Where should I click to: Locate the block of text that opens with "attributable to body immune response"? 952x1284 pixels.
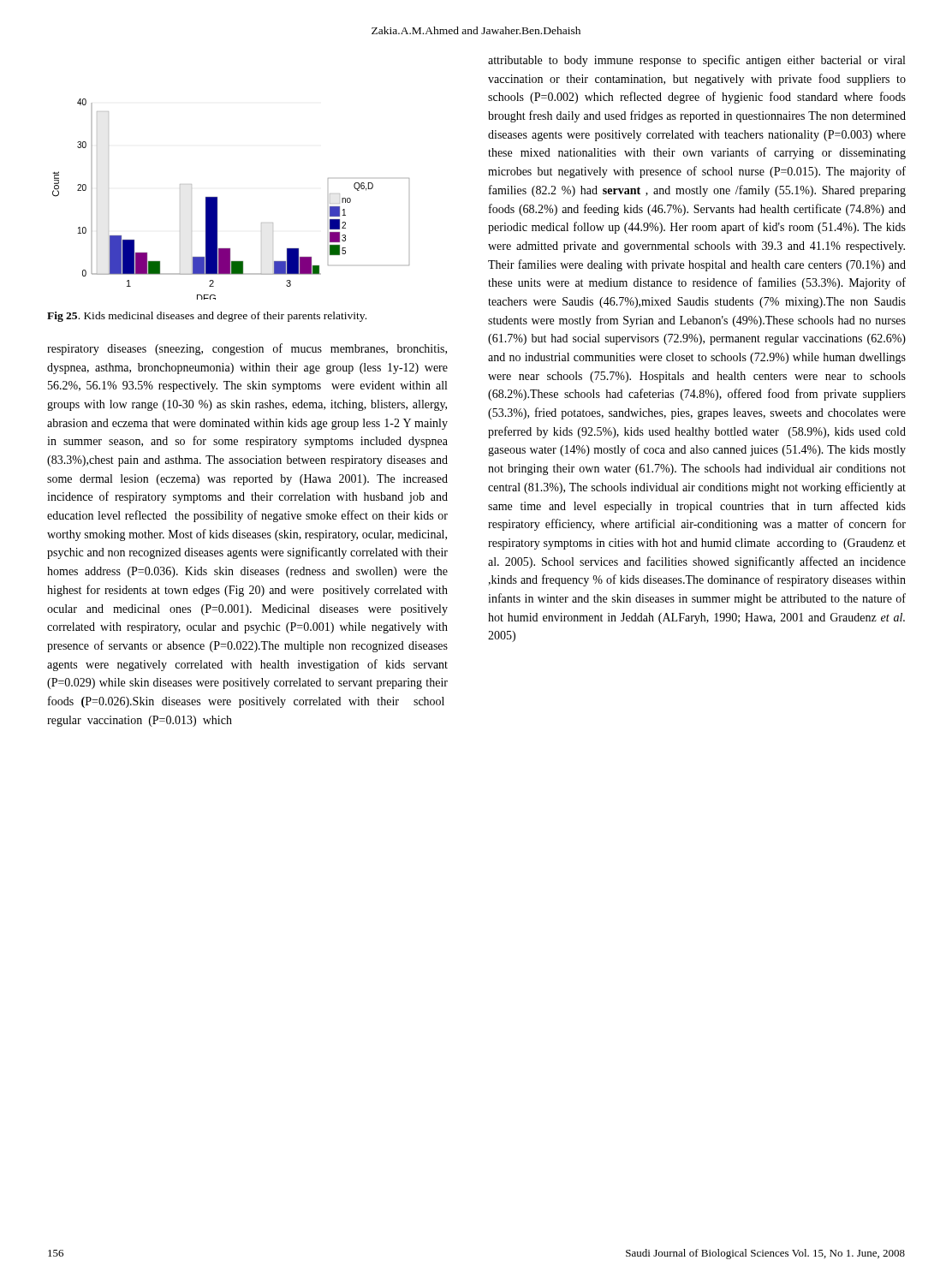coord(697,348)
